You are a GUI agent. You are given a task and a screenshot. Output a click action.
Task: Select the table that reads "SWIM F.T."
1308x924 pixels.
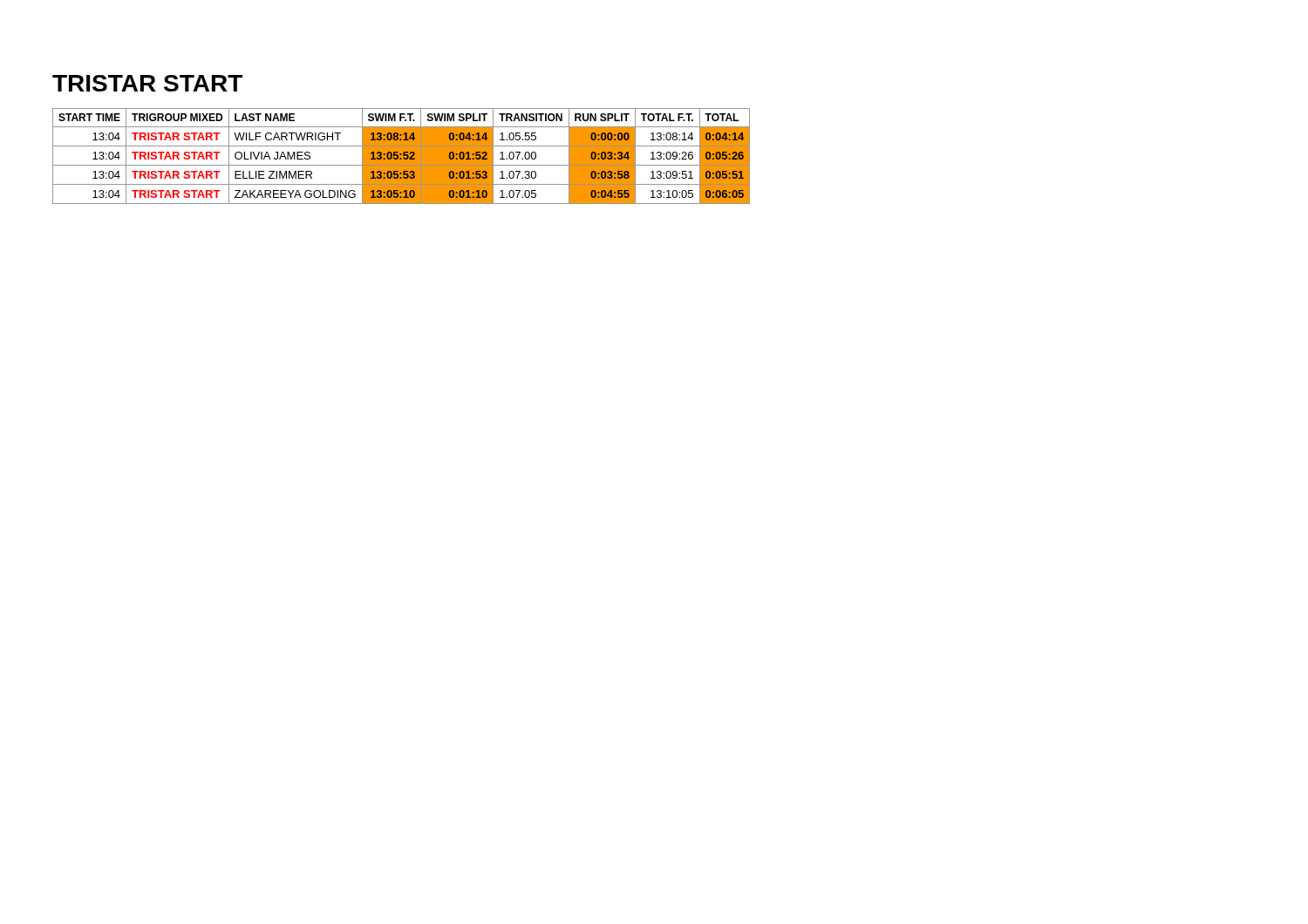pyautogui.click(x=654, y=156)
